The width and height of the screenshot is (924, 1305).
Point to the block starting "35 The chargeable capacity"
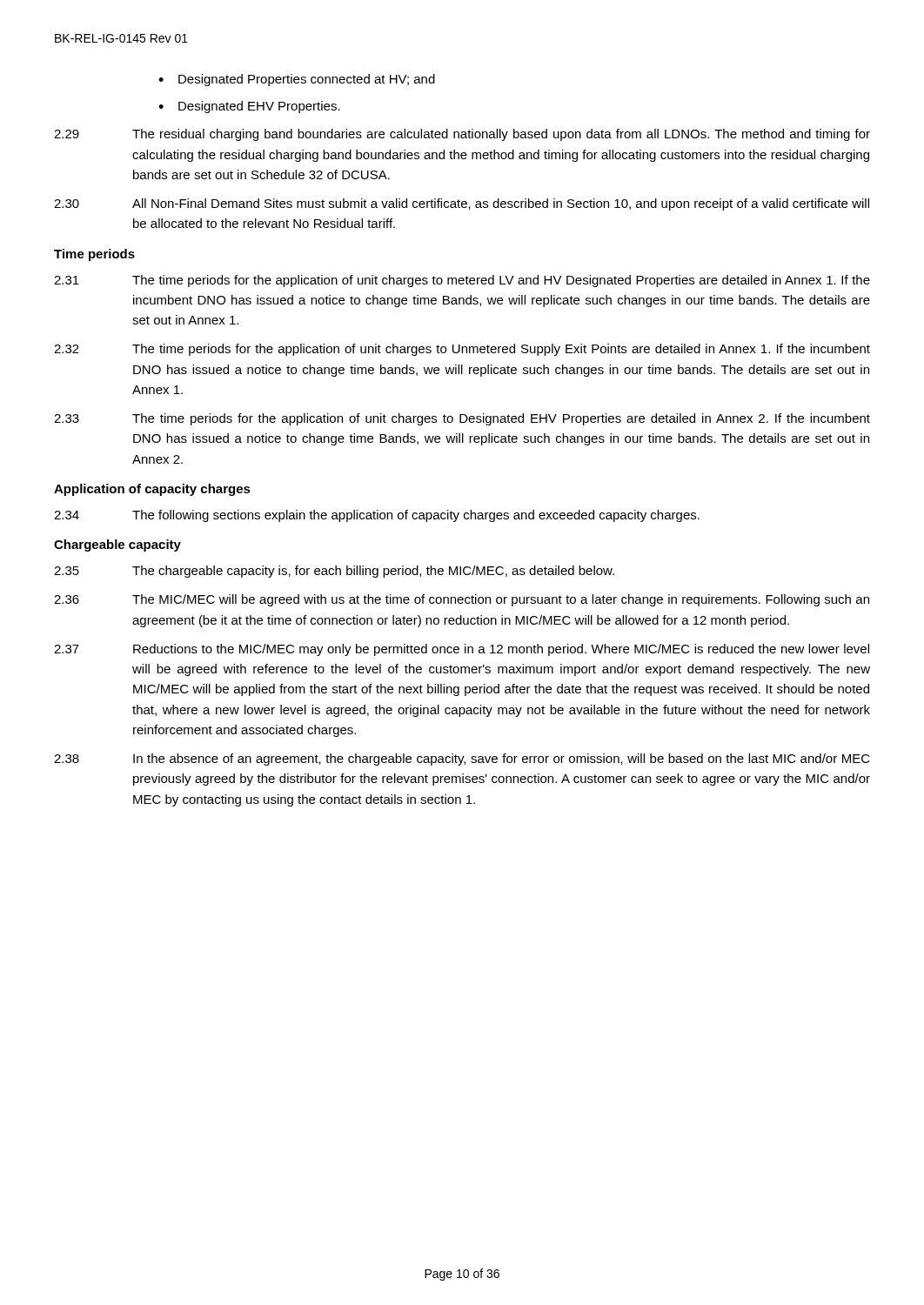[x=462, y=570]
